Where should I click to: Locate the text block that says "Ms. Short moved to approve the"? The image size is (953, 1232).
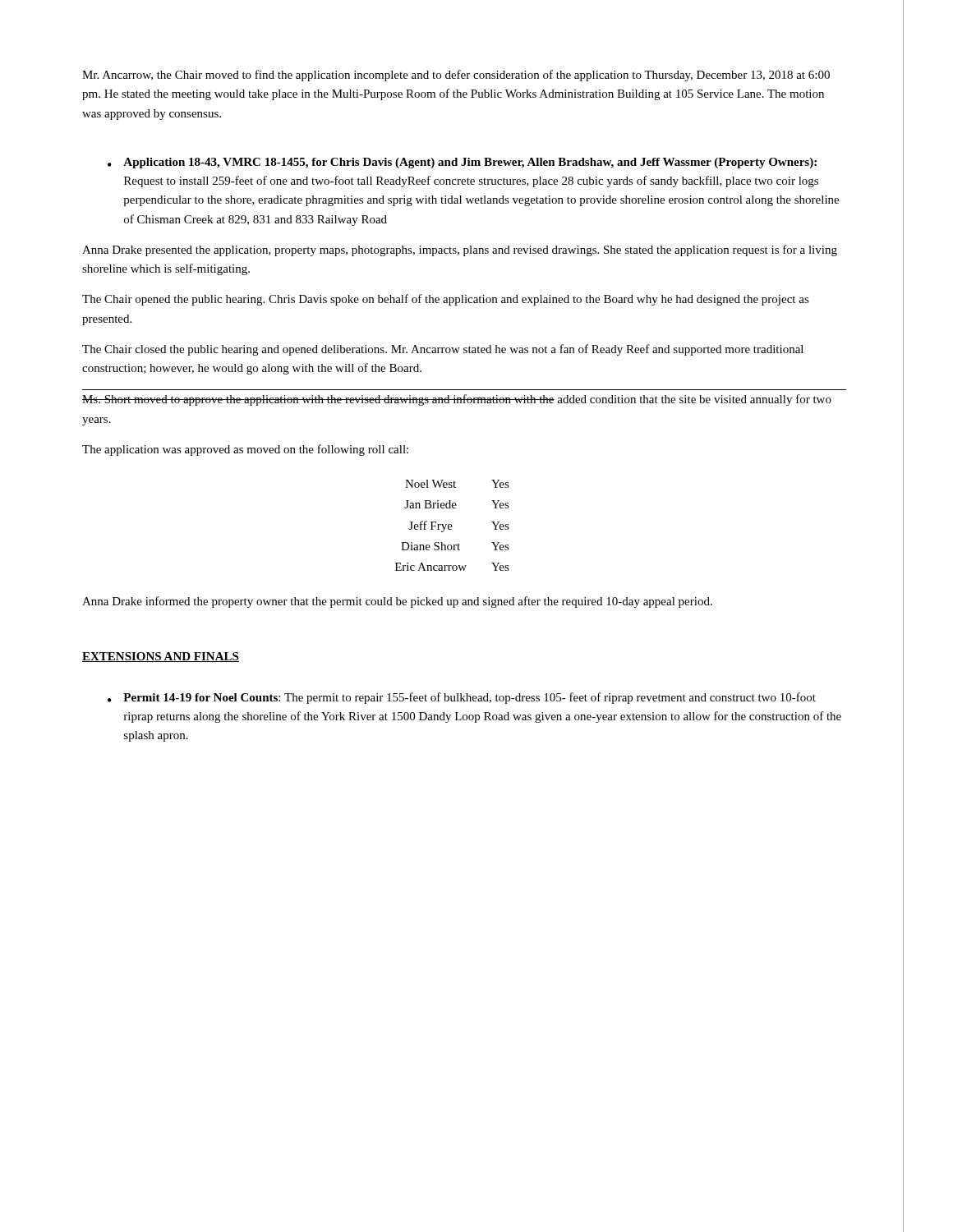457,409
